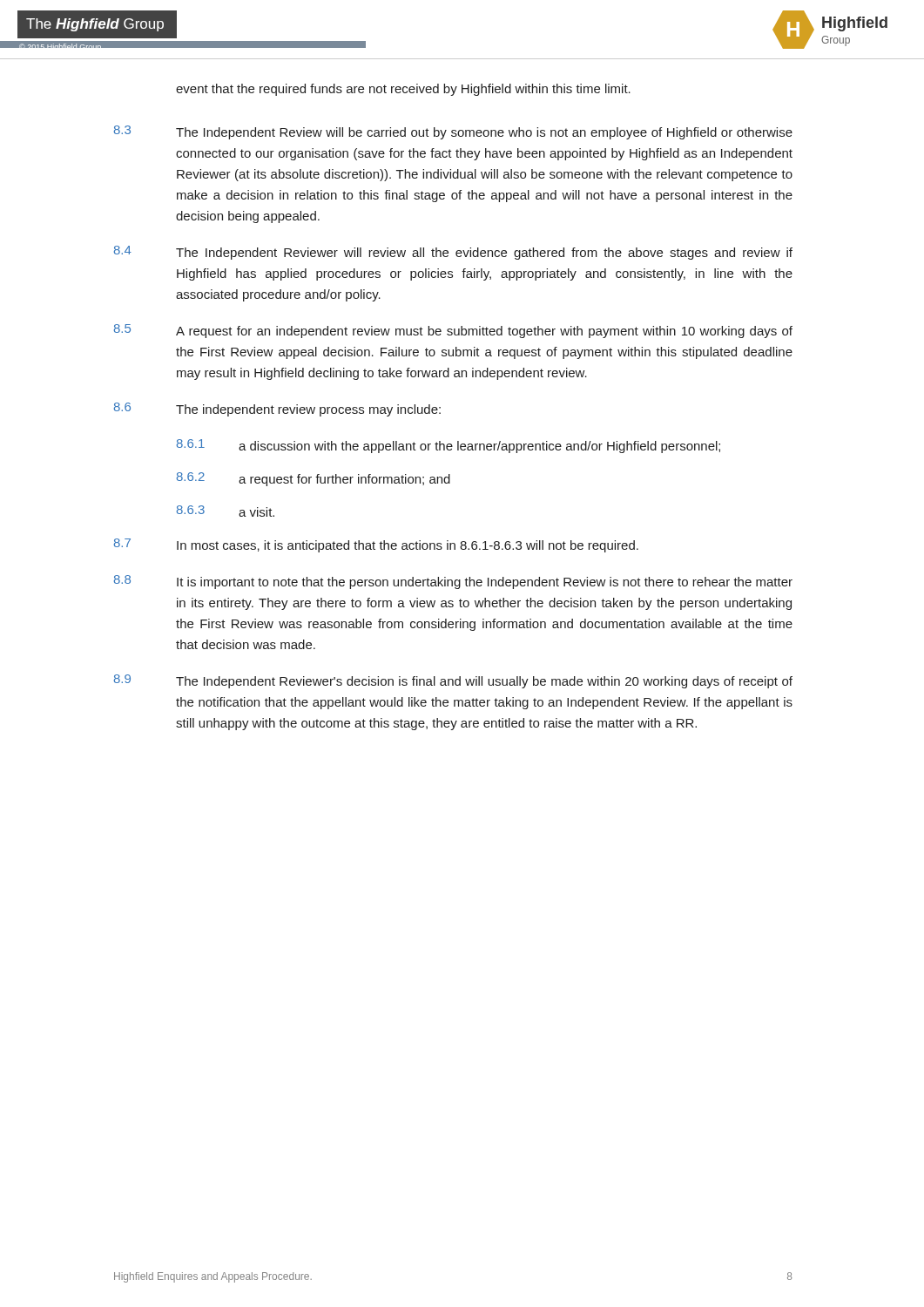Find the block on this page that starts "event that the required funds are not received"
Screen dimensions: 1307x924
point(404,88)
